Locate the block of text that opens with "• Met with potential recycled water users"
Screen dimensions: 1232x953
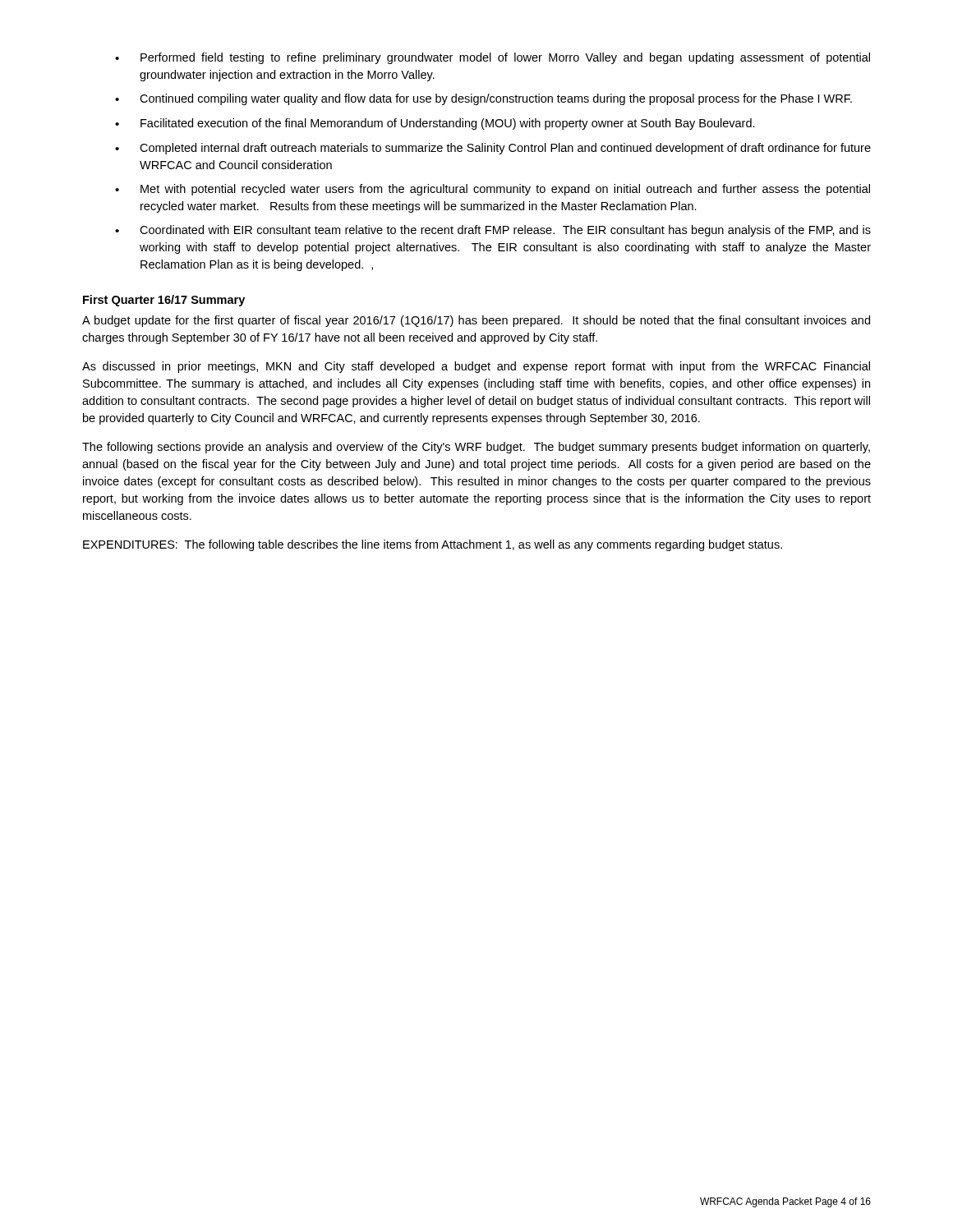point(493,198)
